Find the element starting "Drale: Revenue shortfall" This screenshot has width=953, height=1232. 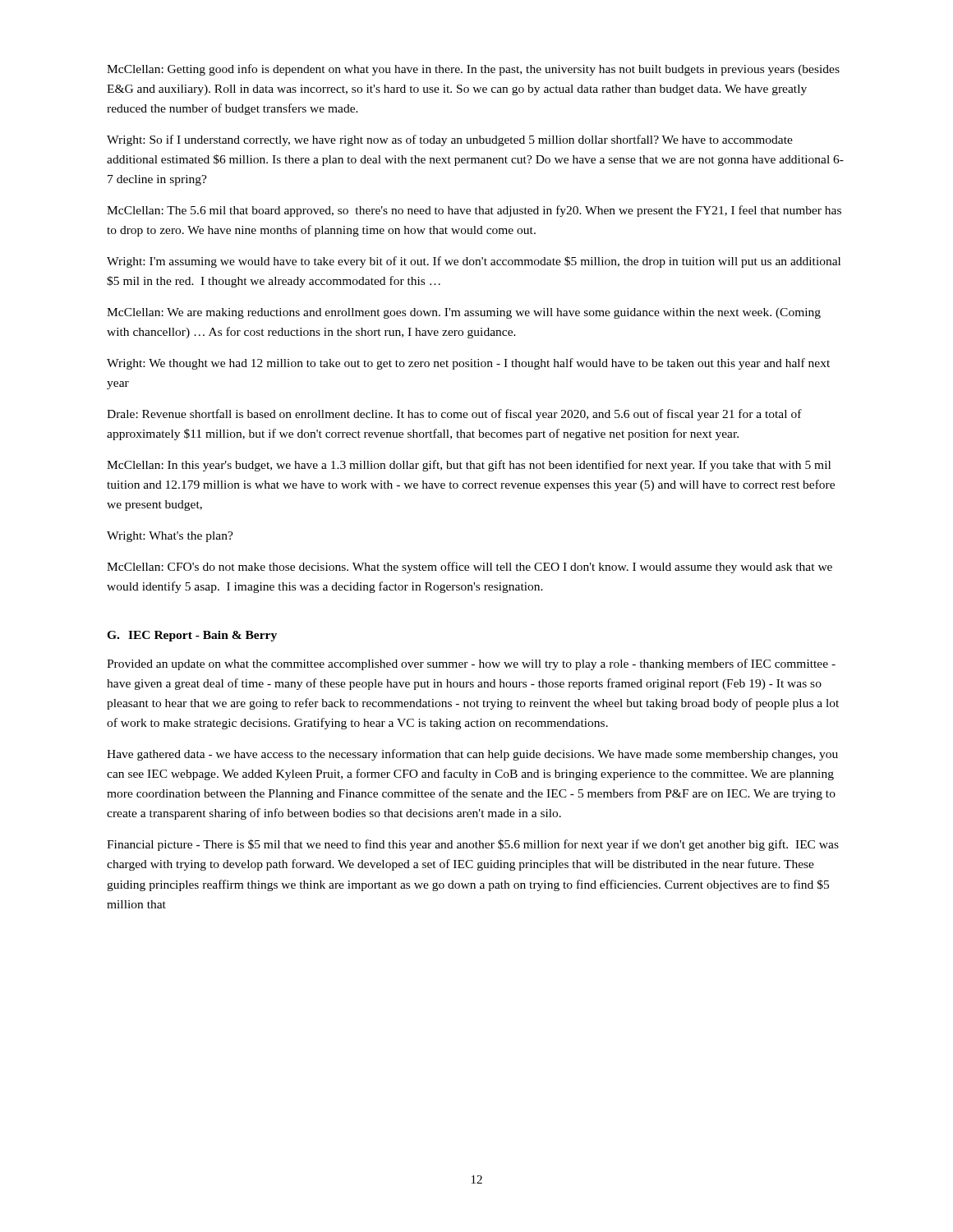[x=454, y=424]
